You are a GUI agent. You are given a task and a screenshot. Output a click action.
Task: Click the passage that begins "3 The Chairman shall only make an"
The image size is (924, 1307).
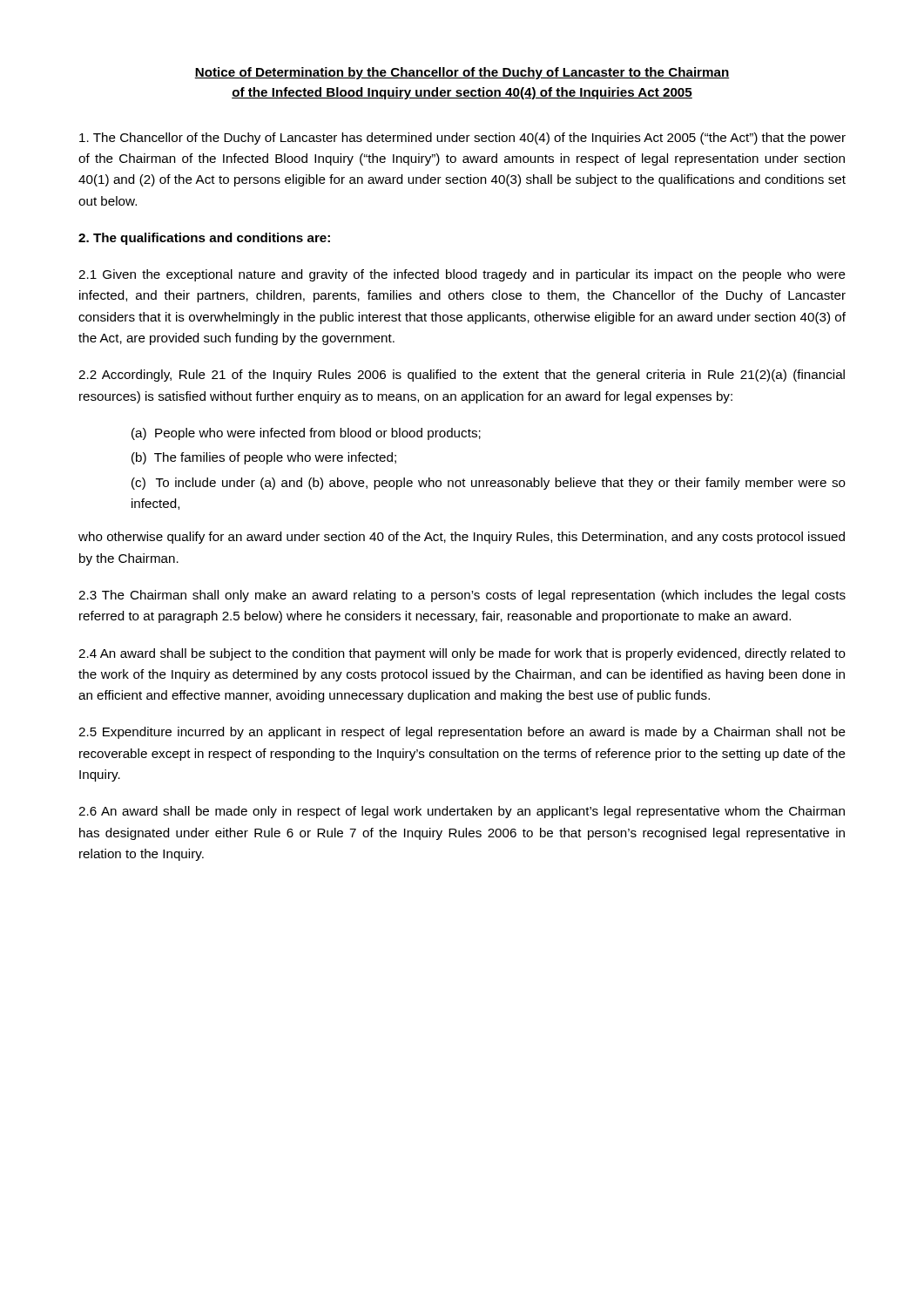point(462,605)
